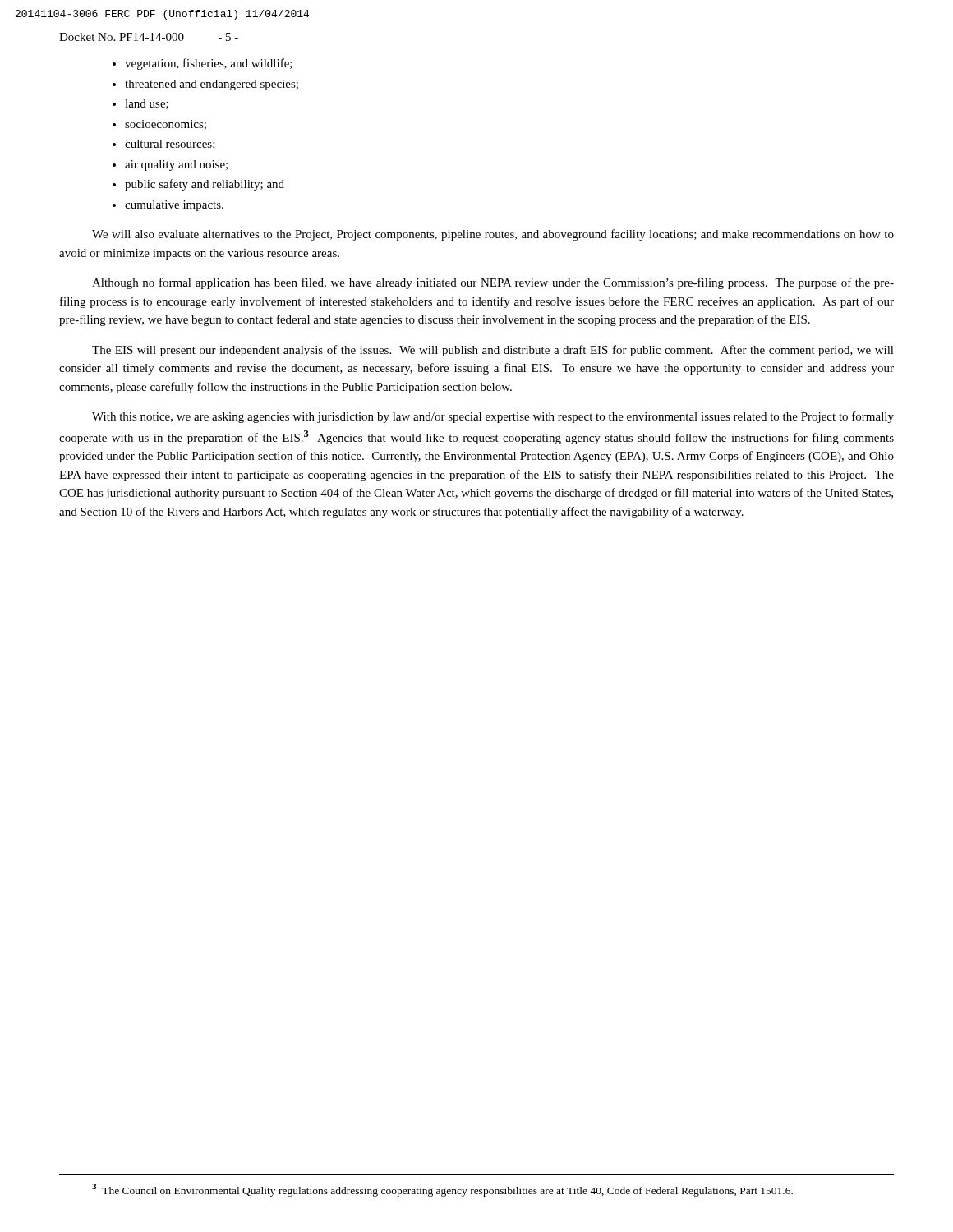
Task: Select the list item with the text "cultural resources;"
Action: [170, 144]
